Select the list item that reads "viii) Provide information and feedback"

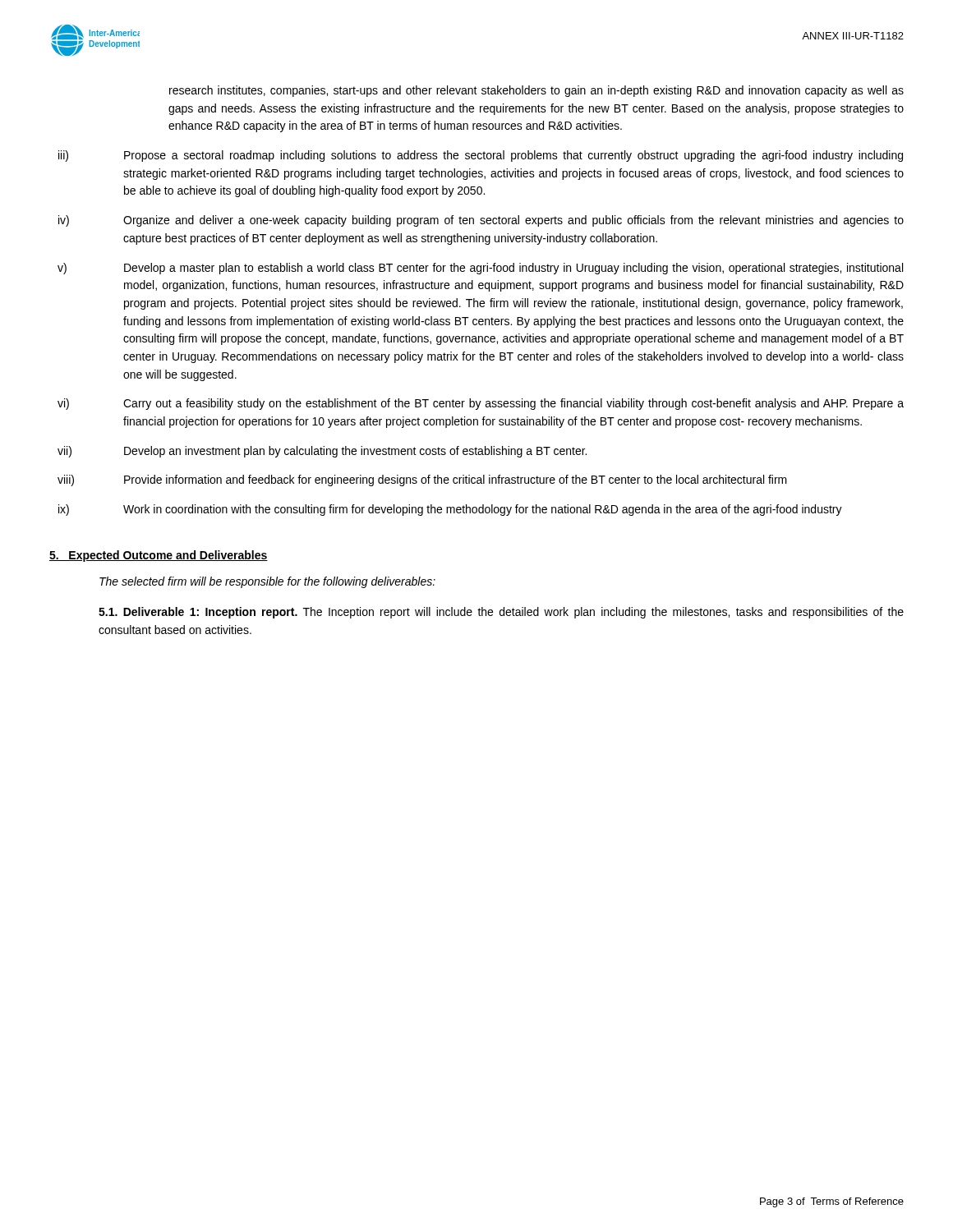tap(476, 481)
